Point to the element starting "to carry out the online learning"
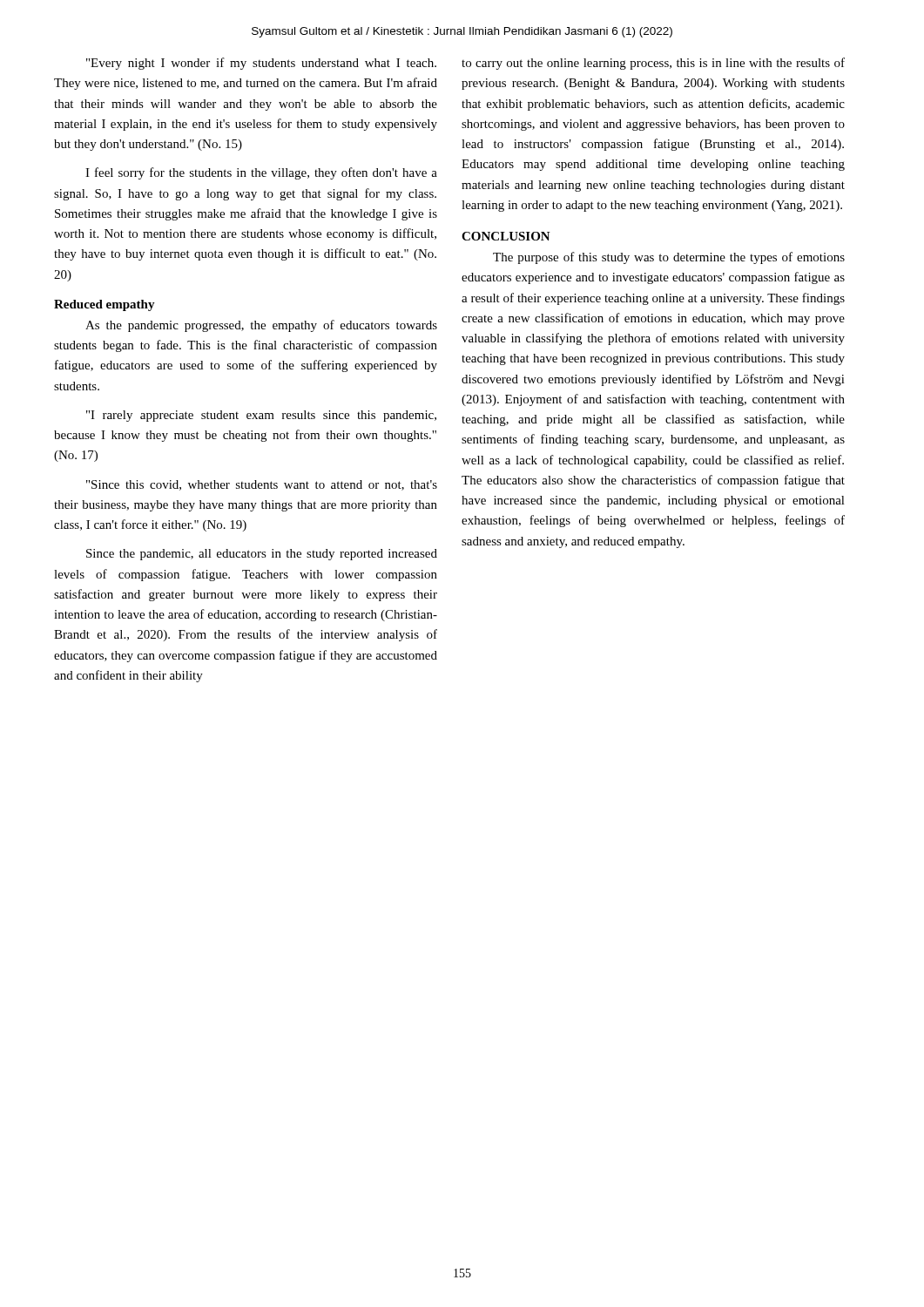This screenshot has height=1307, width=924. click(653, 134)
